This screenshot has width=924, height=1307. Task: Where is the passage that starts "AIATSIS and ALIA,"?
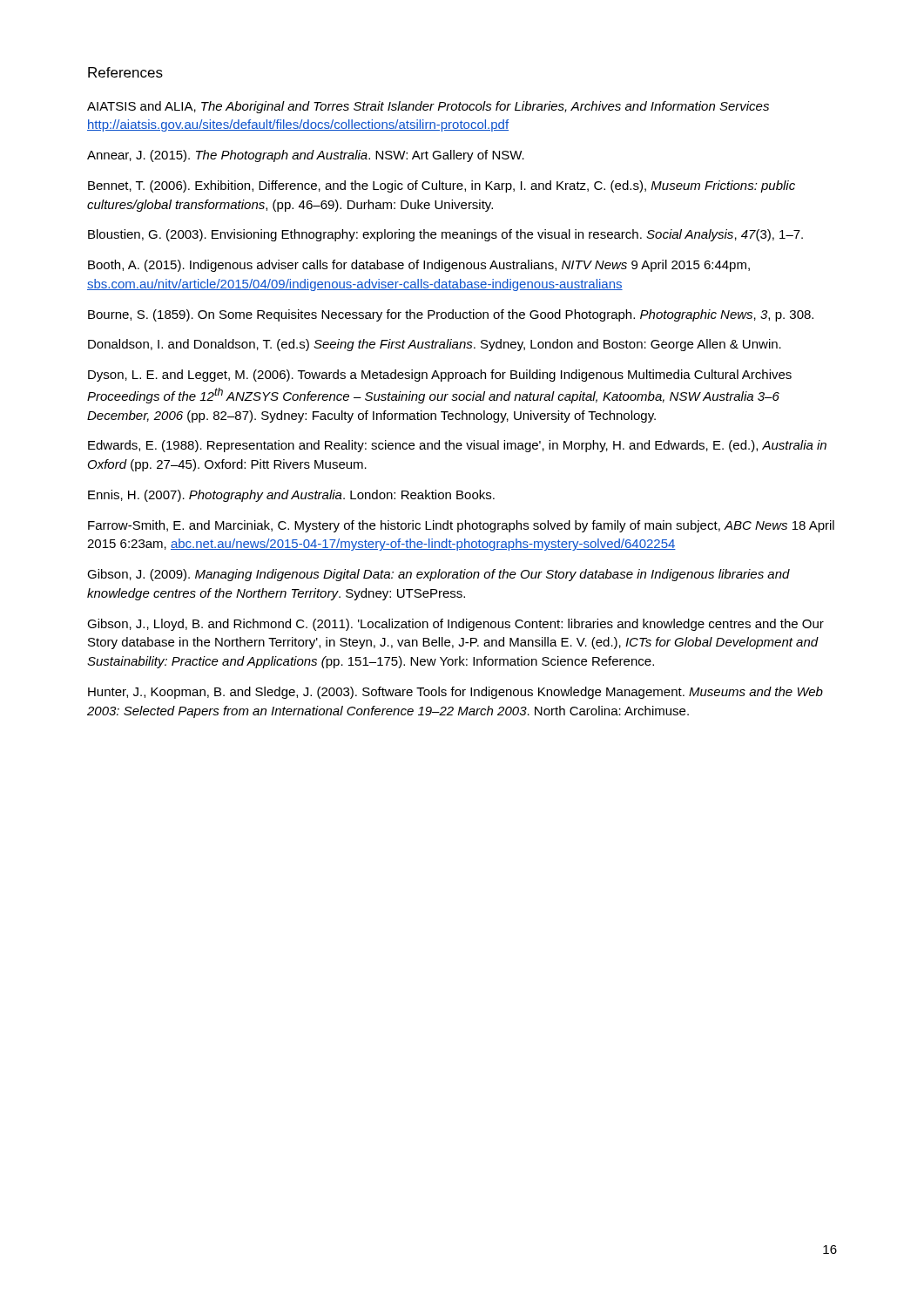pyautogui.click(x=428, y=115)
